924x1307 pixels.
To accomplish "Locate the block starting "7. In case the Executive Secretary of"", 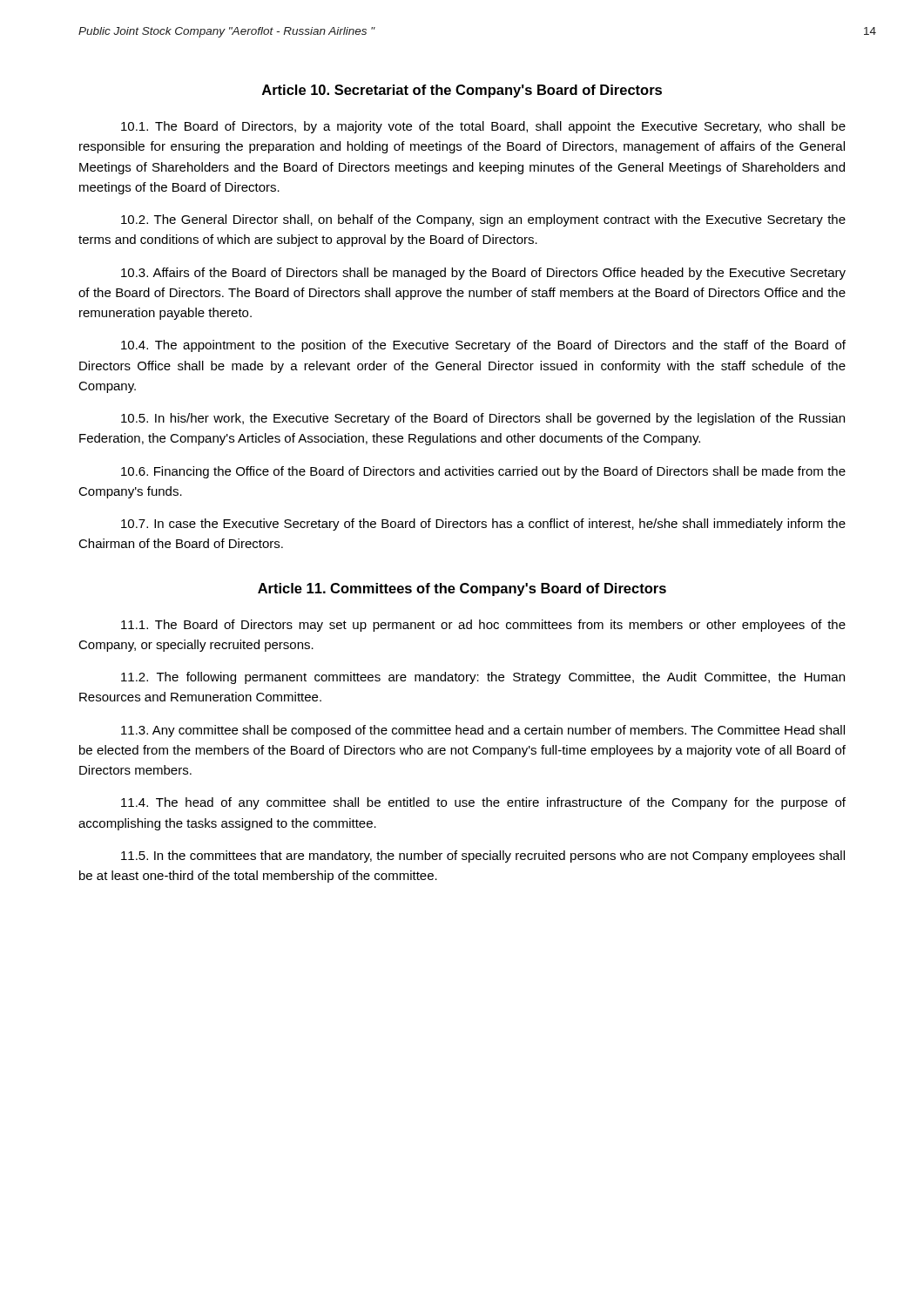I will coord(462,533).
